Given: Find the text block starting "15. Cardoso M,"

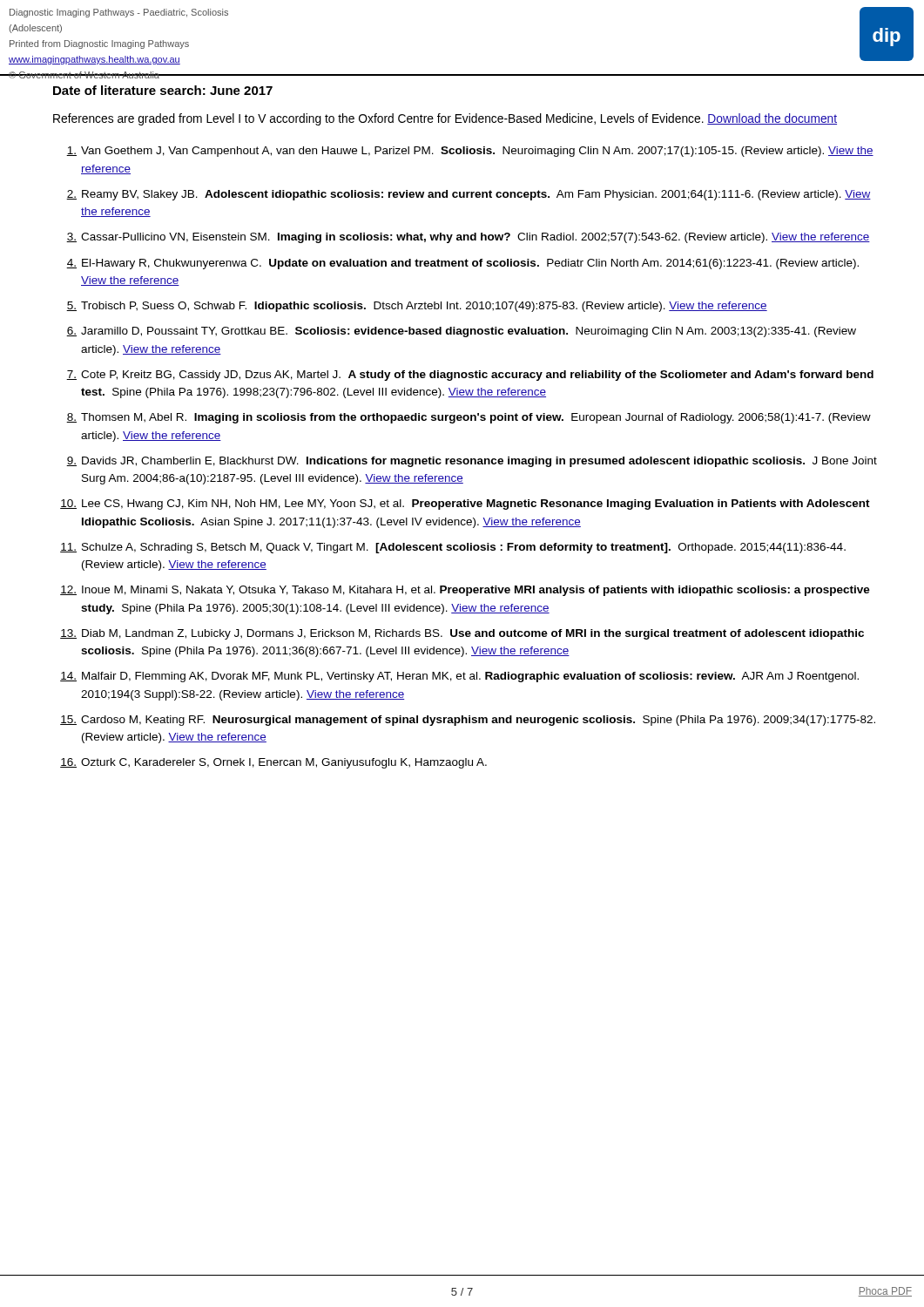Looking at the screenshot, I should point(466,729).
